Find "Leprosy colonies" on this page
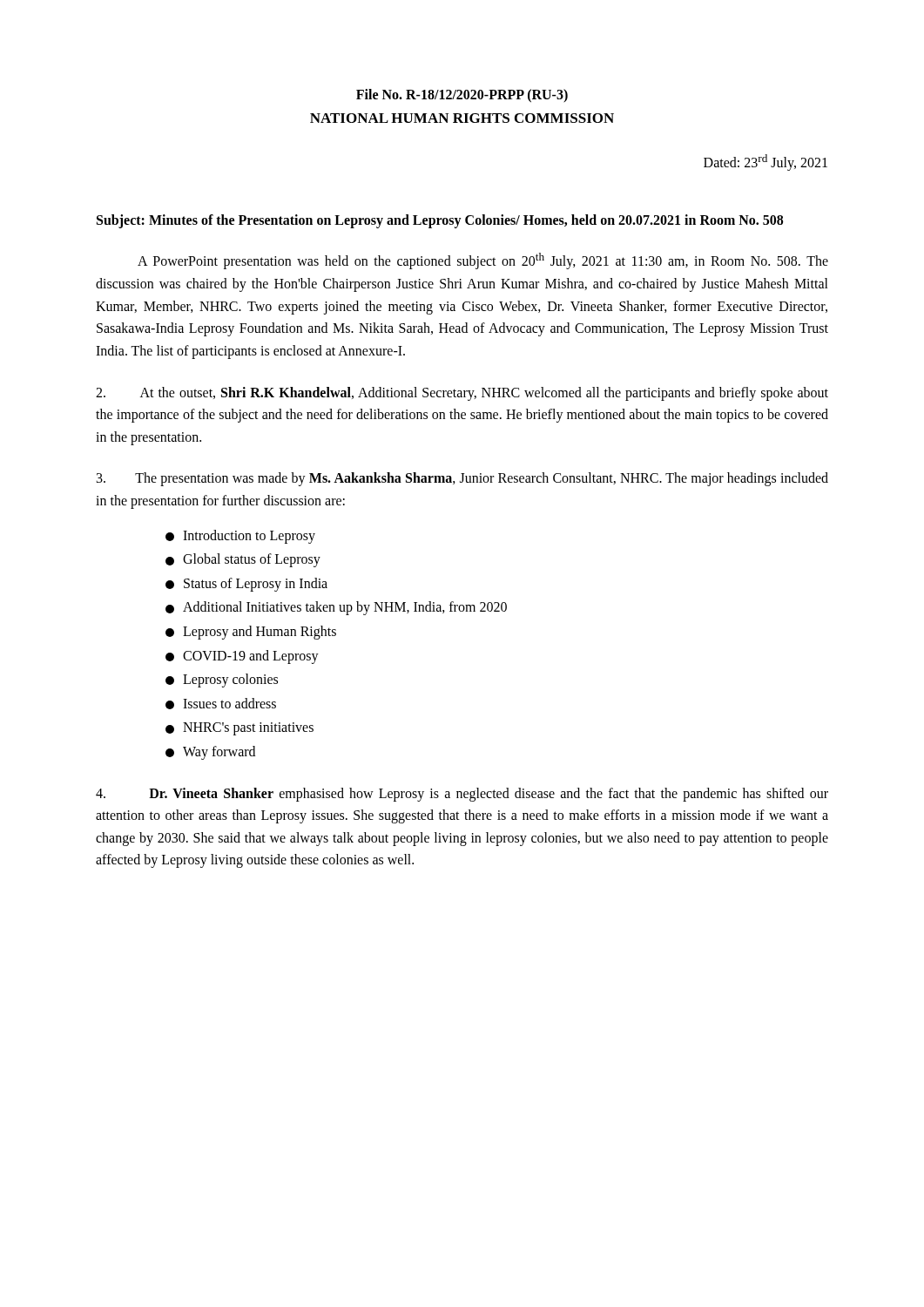The height and width of the screenshot is (1307, 924). click(x=222, y=679)
